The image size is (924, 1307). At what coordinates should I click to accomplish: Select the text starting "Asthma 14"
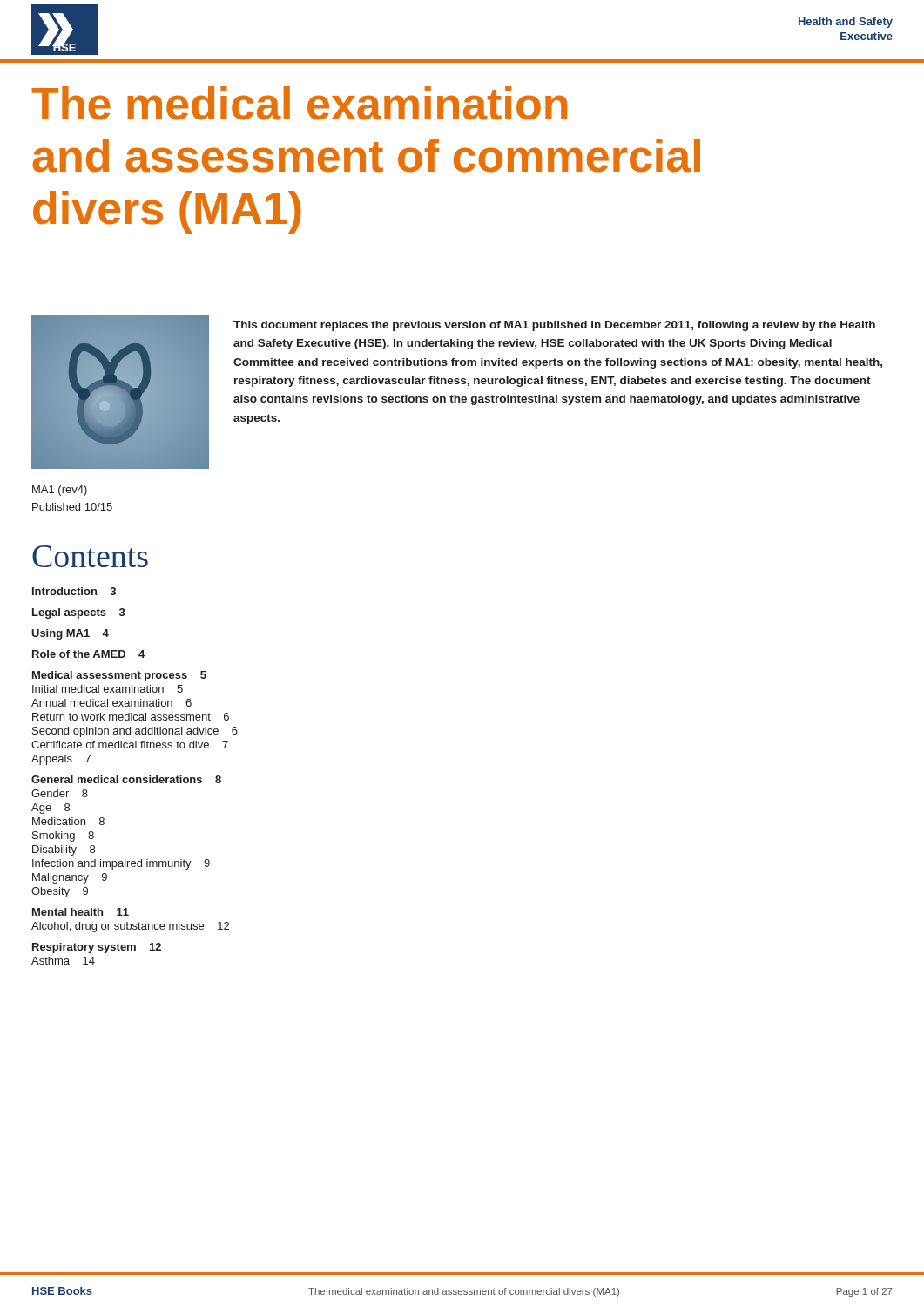pyautogui.click(x=63, y=961)
